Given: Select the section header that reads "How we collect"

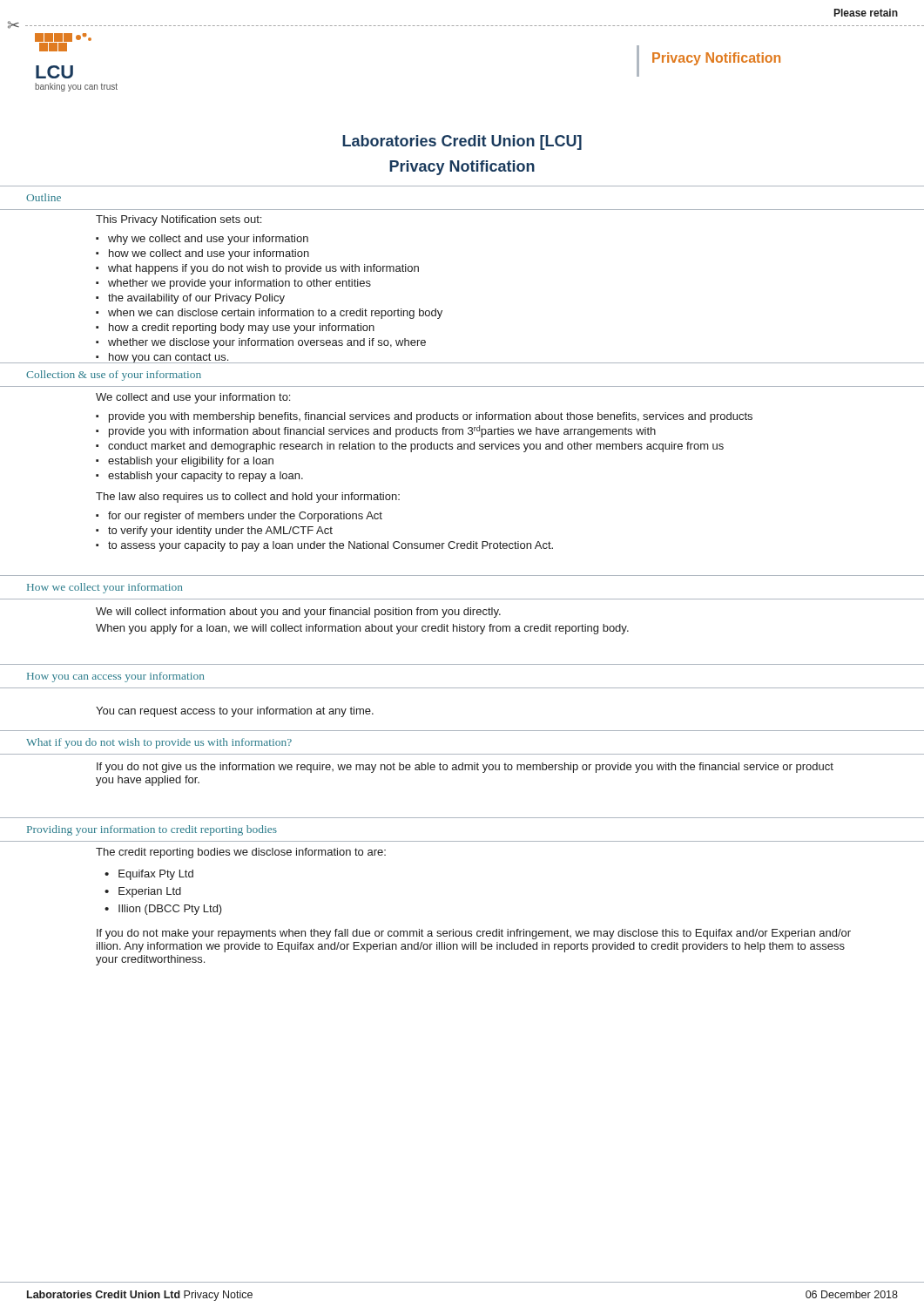Looking at the screenshot, I should (105, 587).
